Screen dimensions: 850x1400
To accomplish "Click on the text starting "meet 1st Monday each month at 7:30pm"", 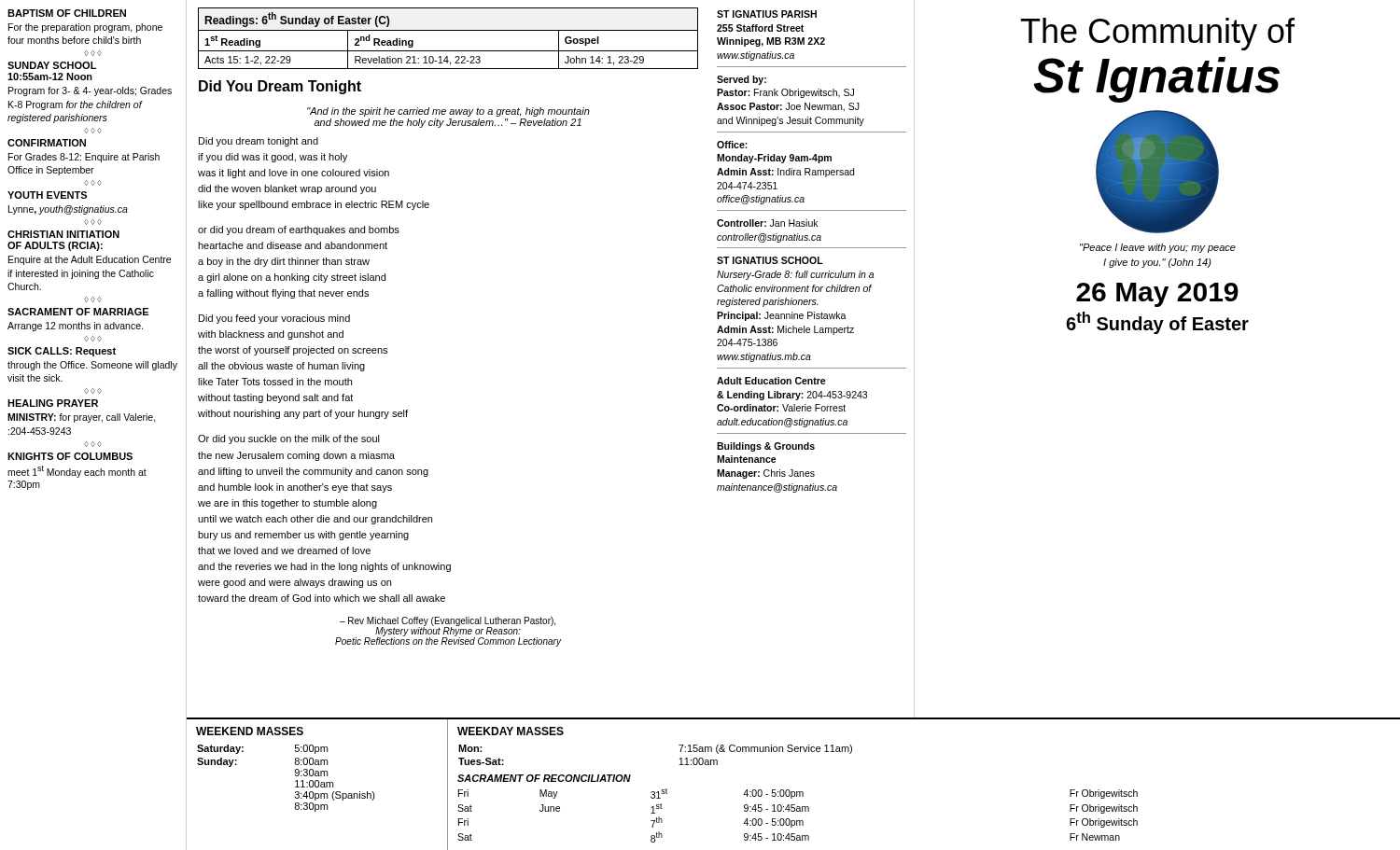I will pyautogui.click(x=93, y=477).
